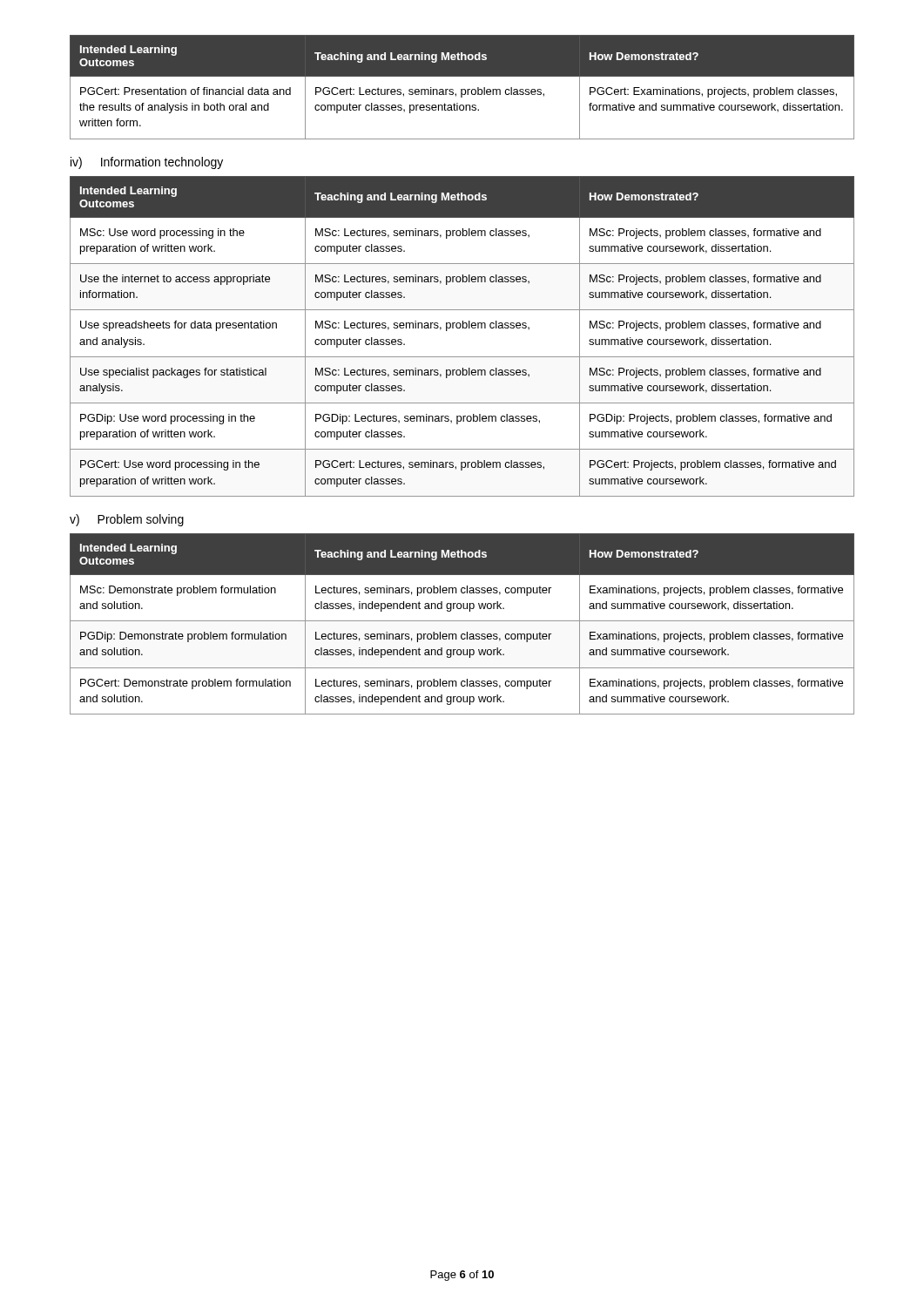Image resolution: width=924 pixels, height=1307 pixels.
Task: Click where it says "iv) Information technology"
Action: point(146,162)
